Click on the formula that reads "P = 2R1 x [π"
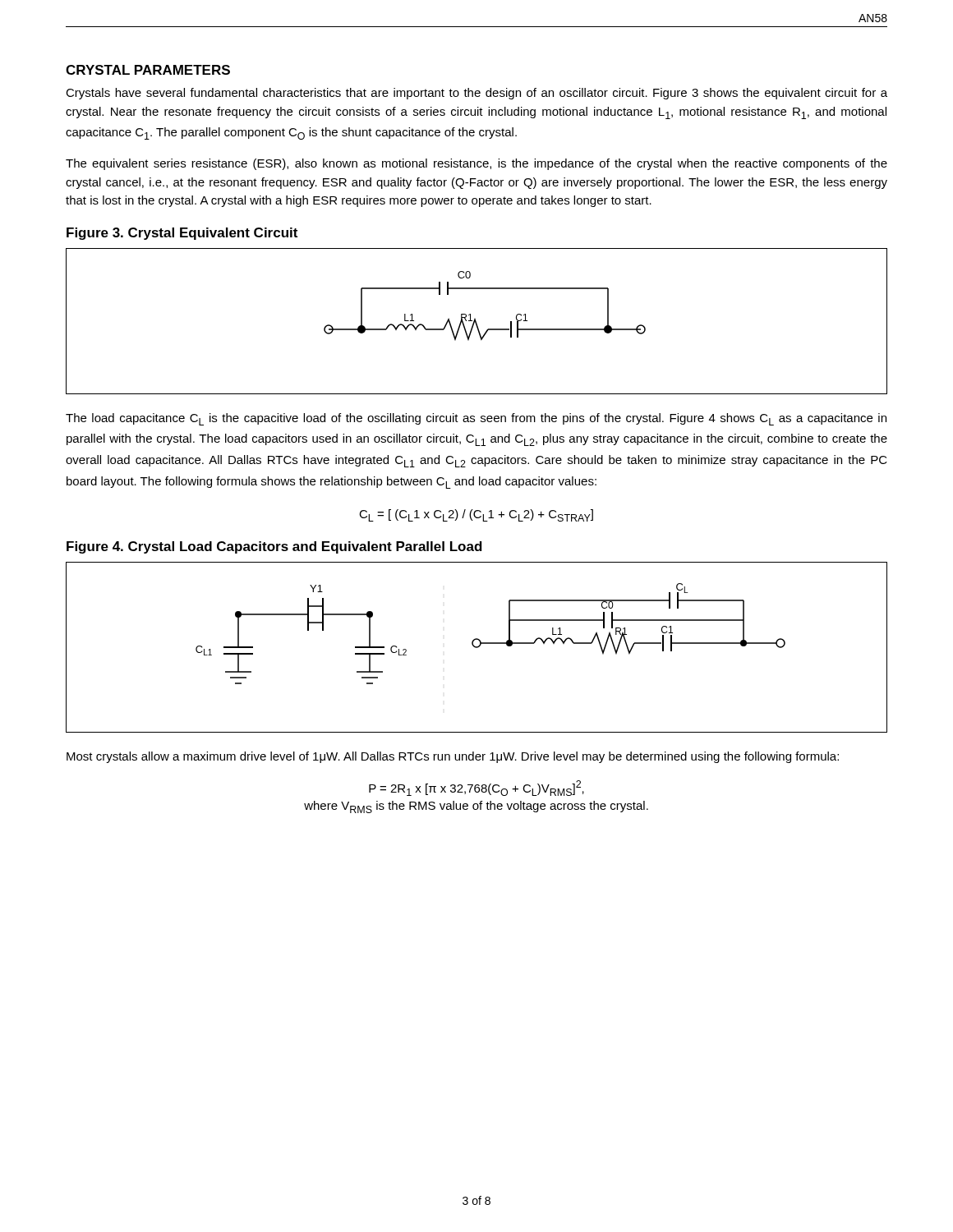 coord(476,797)
